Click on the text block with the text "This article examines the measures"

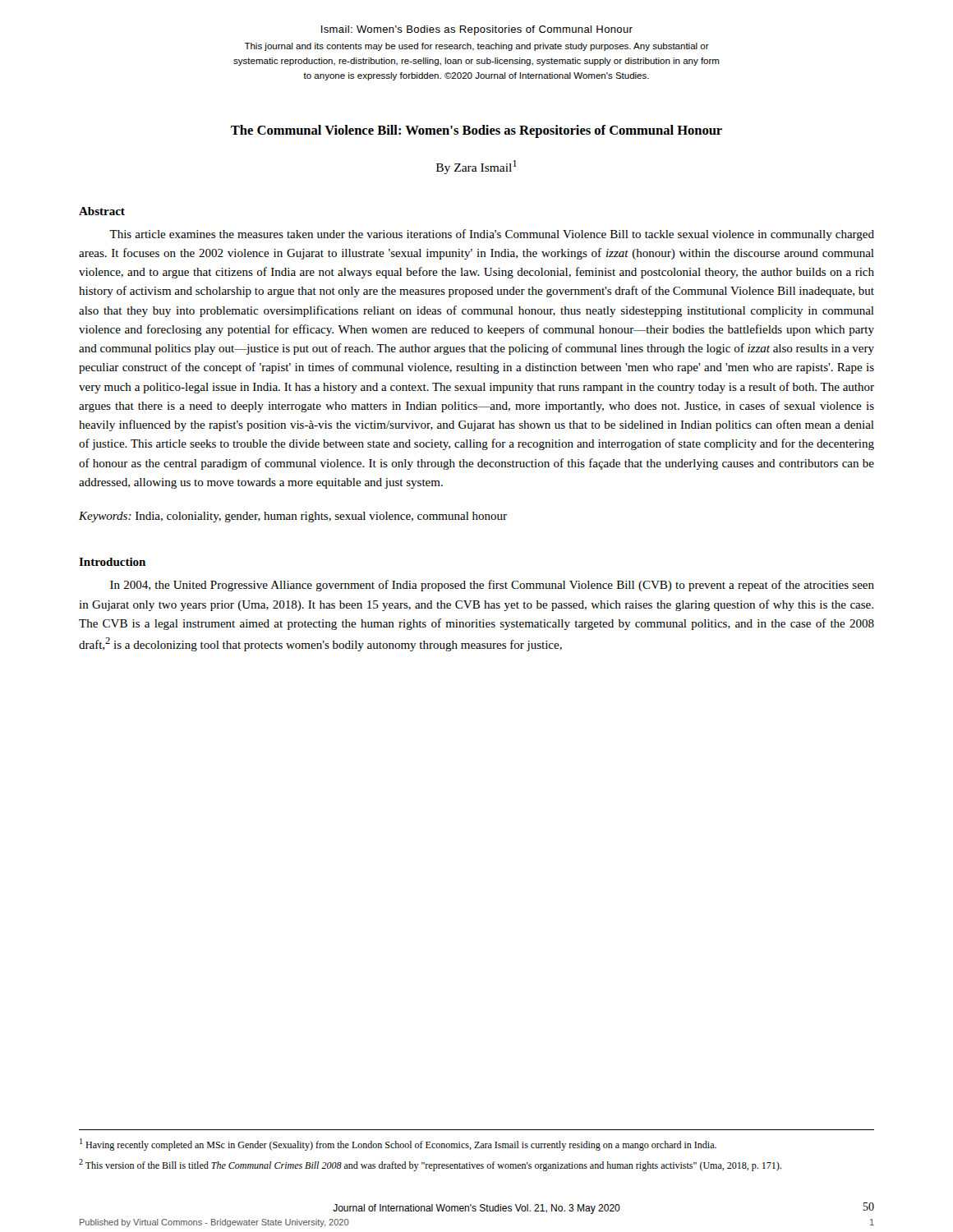pyautogui.click(x=476, y=359)
